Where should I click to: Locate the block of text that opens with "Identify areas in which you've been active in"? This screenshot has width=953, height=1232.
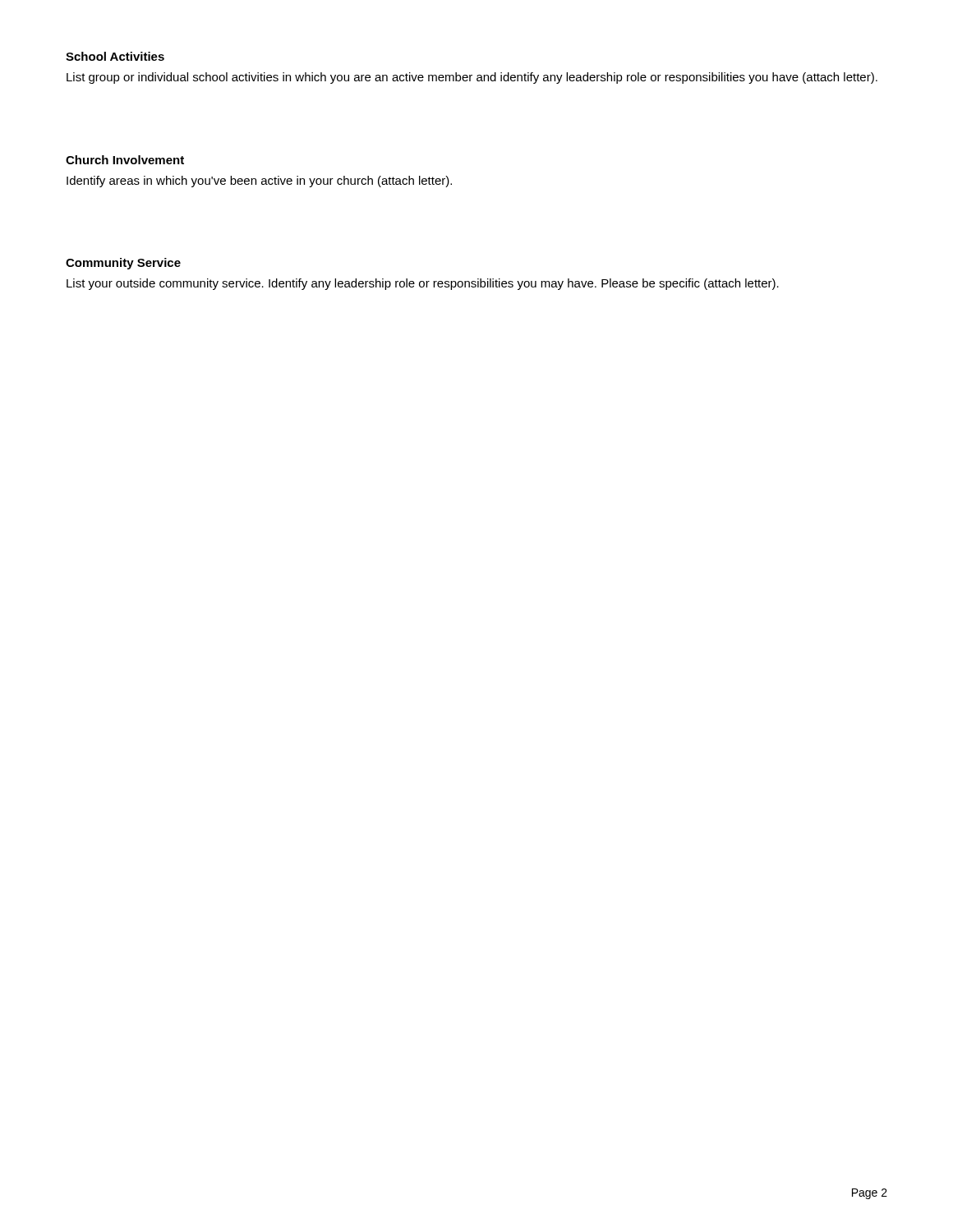259,180
